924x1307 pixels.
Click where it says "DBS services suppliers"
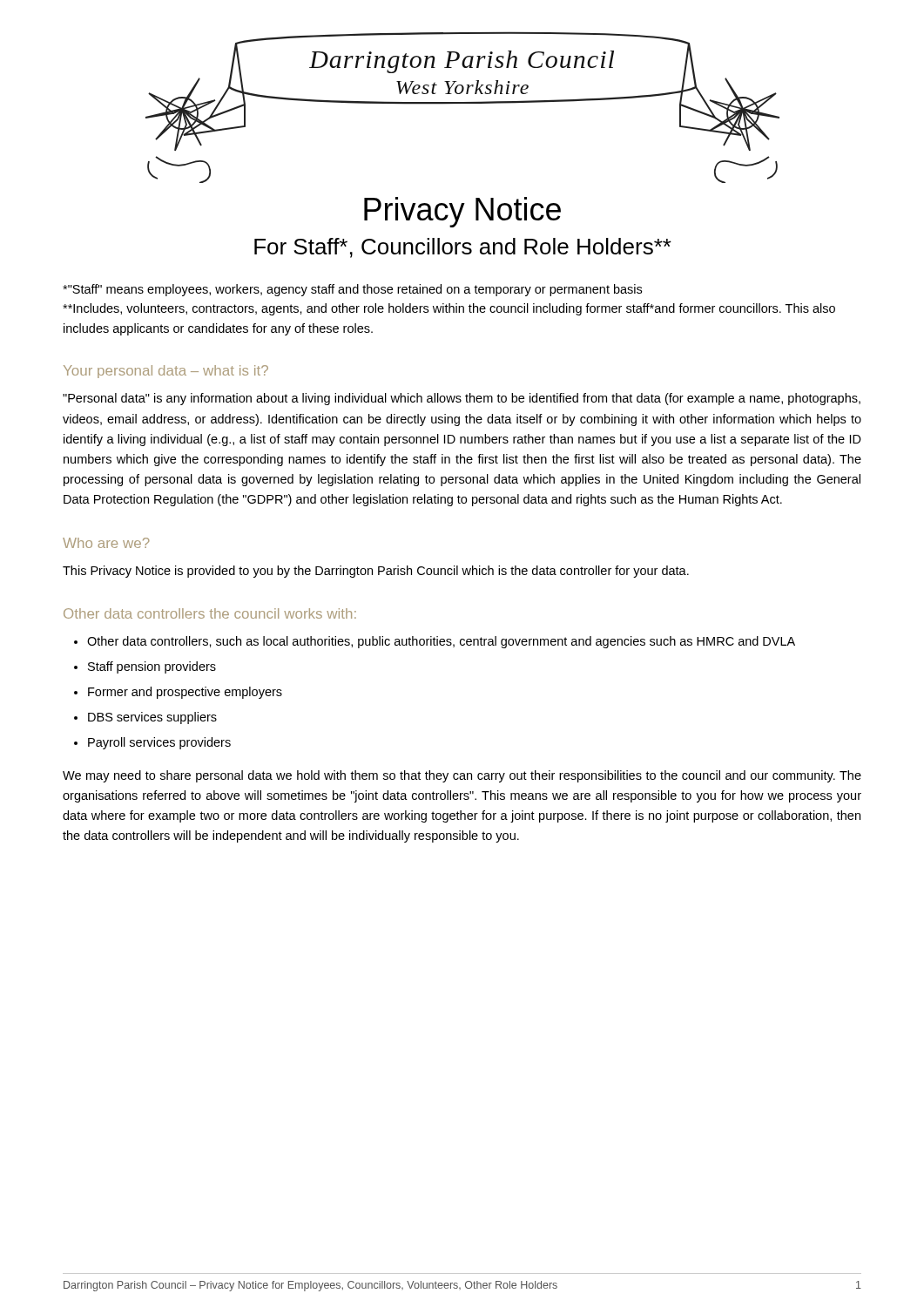152,717
